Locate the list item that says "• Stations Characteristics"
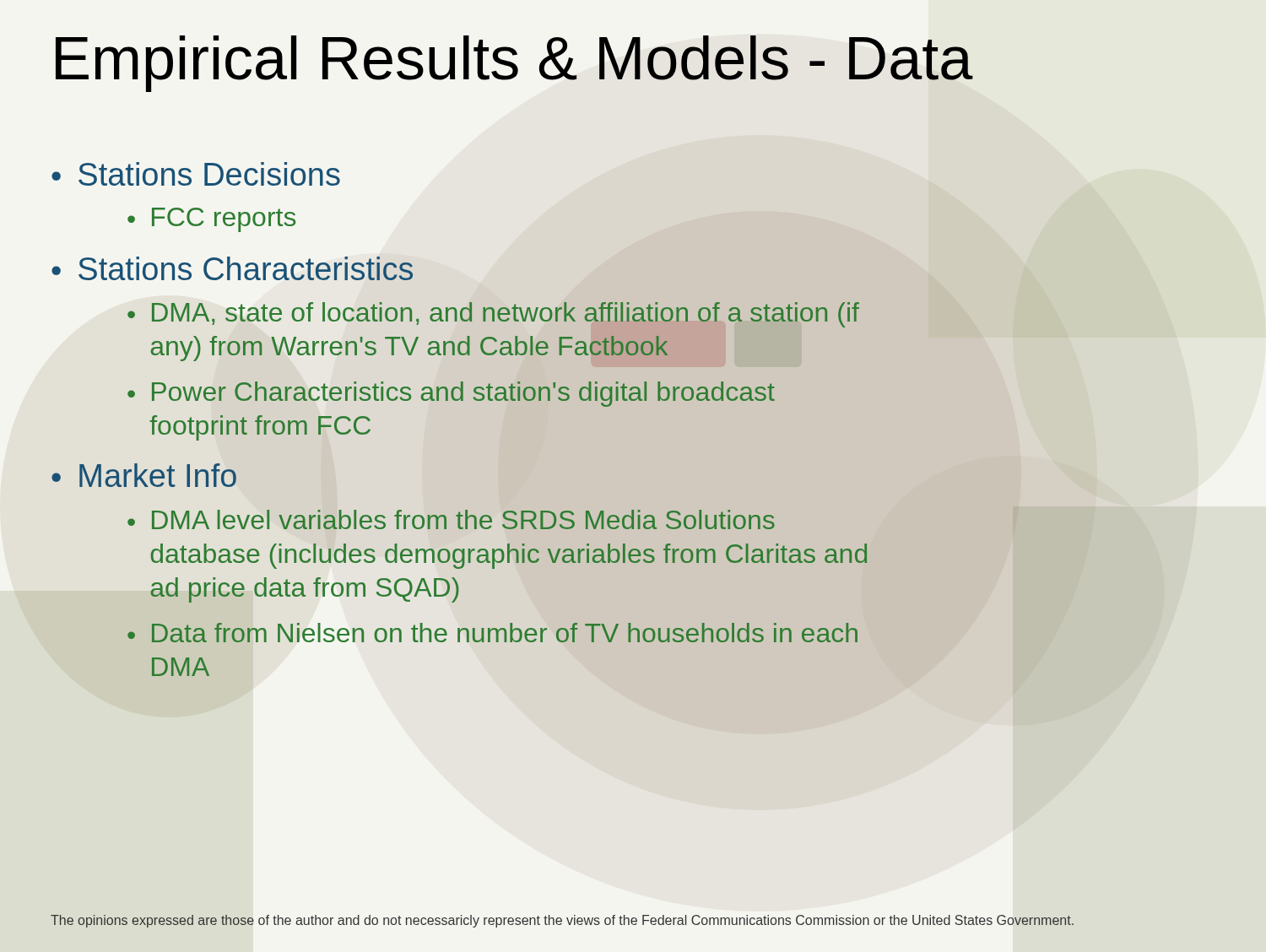The height and width of the screenshot is (952, 1266). point(232,270)
